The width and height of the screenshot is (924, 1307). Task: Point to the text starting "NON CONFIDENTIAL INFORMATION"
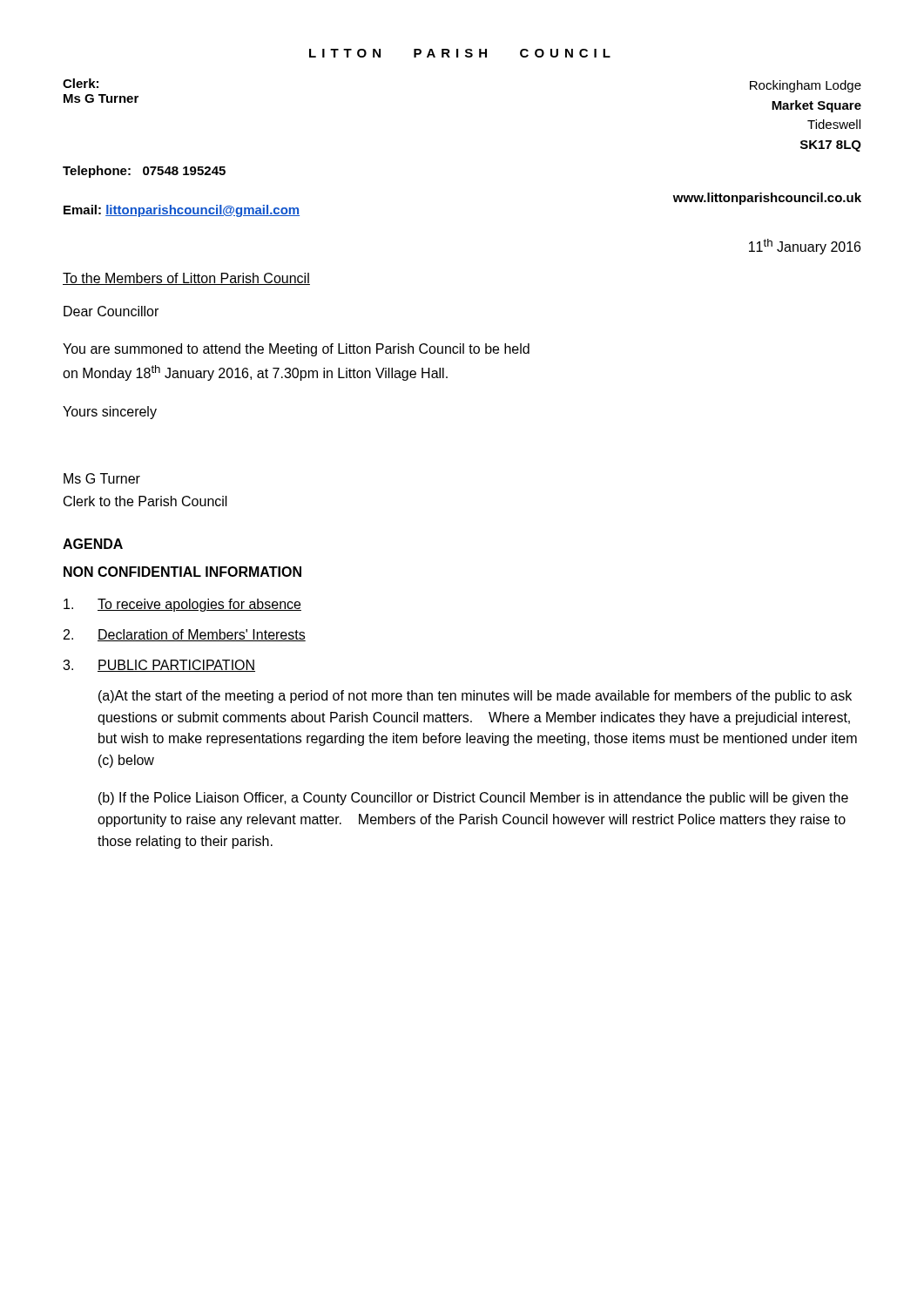[x=182, y=572]
